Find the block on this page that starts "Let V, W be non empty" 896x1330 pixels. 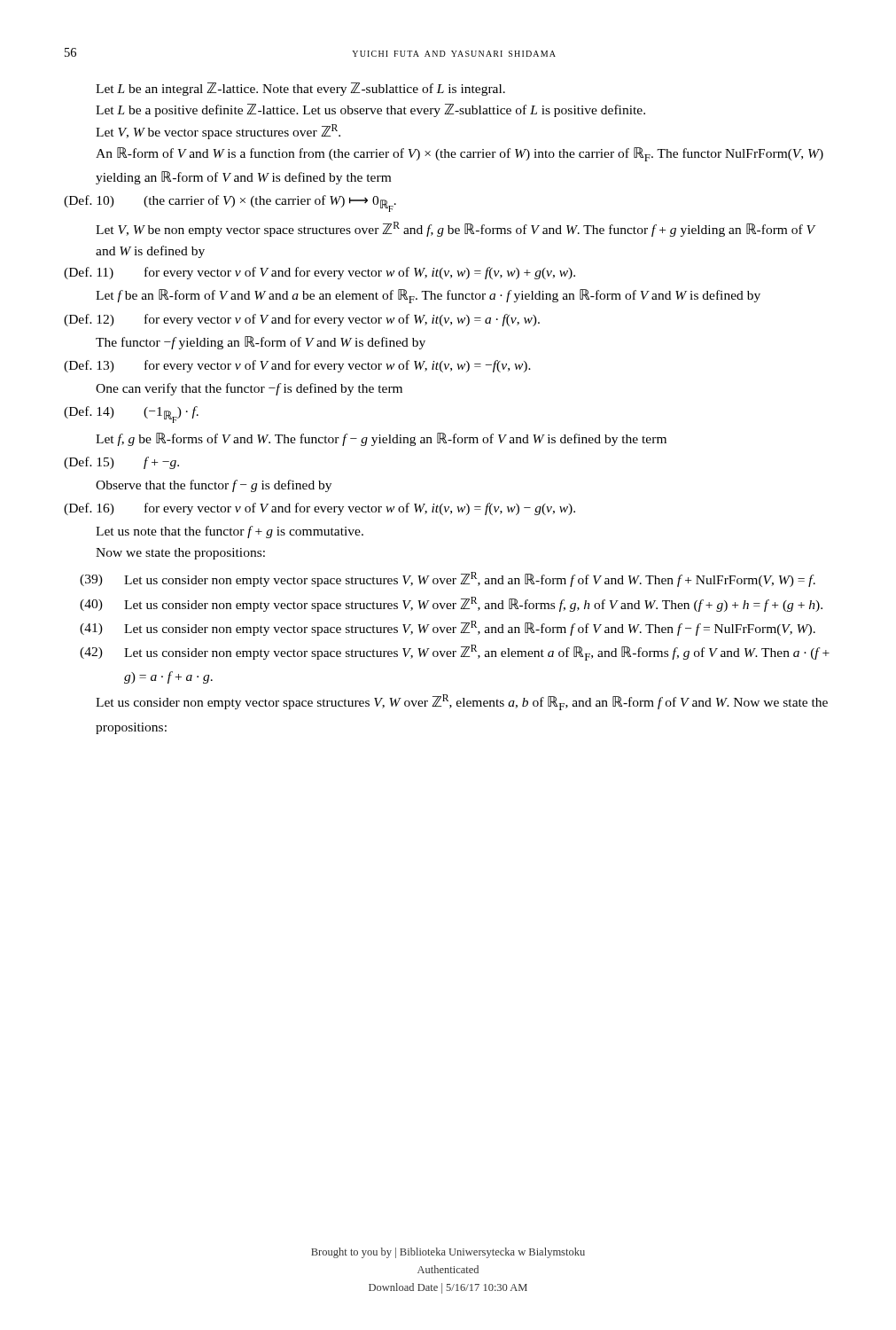464,240
